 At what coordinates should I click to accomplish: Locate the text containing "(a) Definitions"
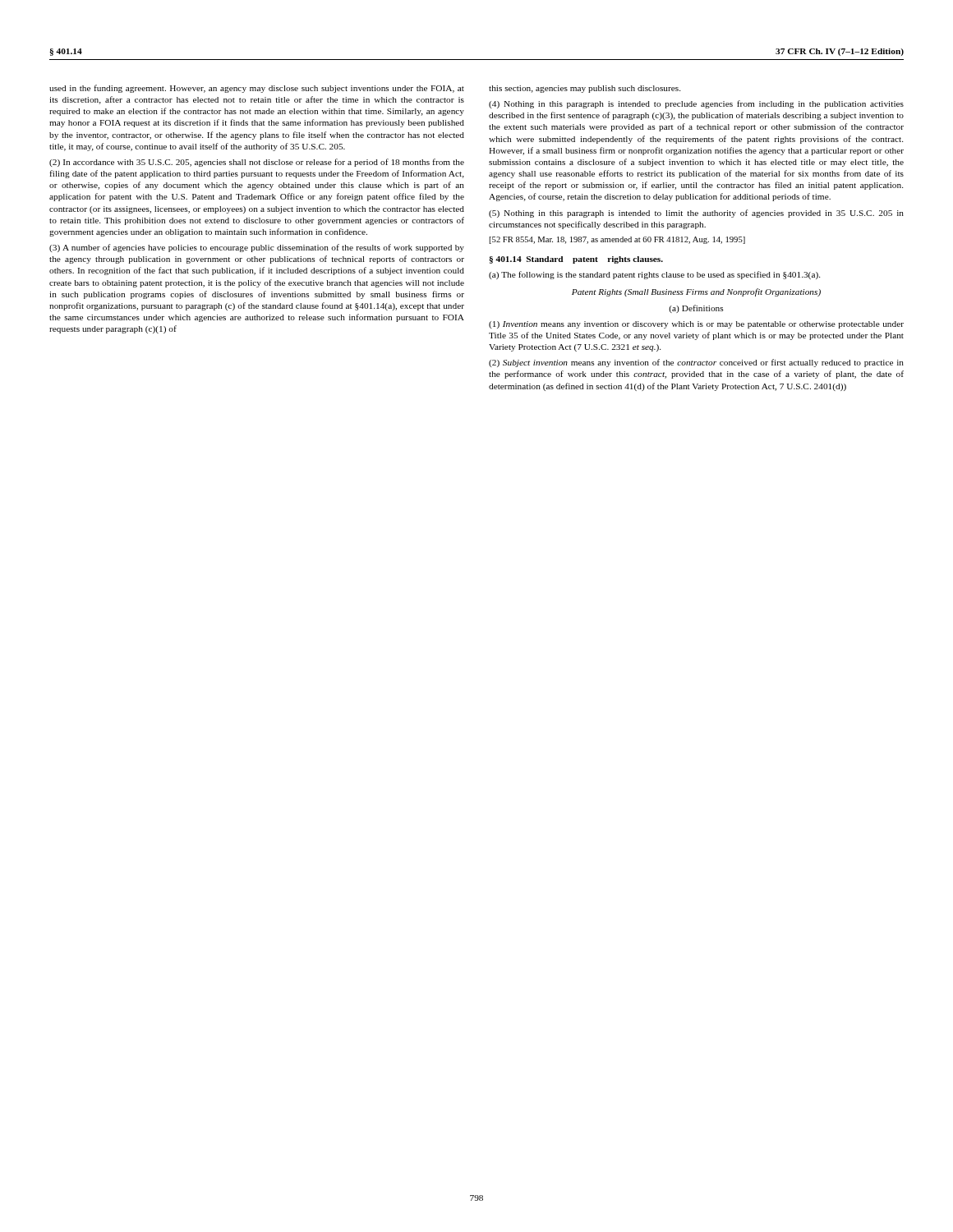point(696,308)
